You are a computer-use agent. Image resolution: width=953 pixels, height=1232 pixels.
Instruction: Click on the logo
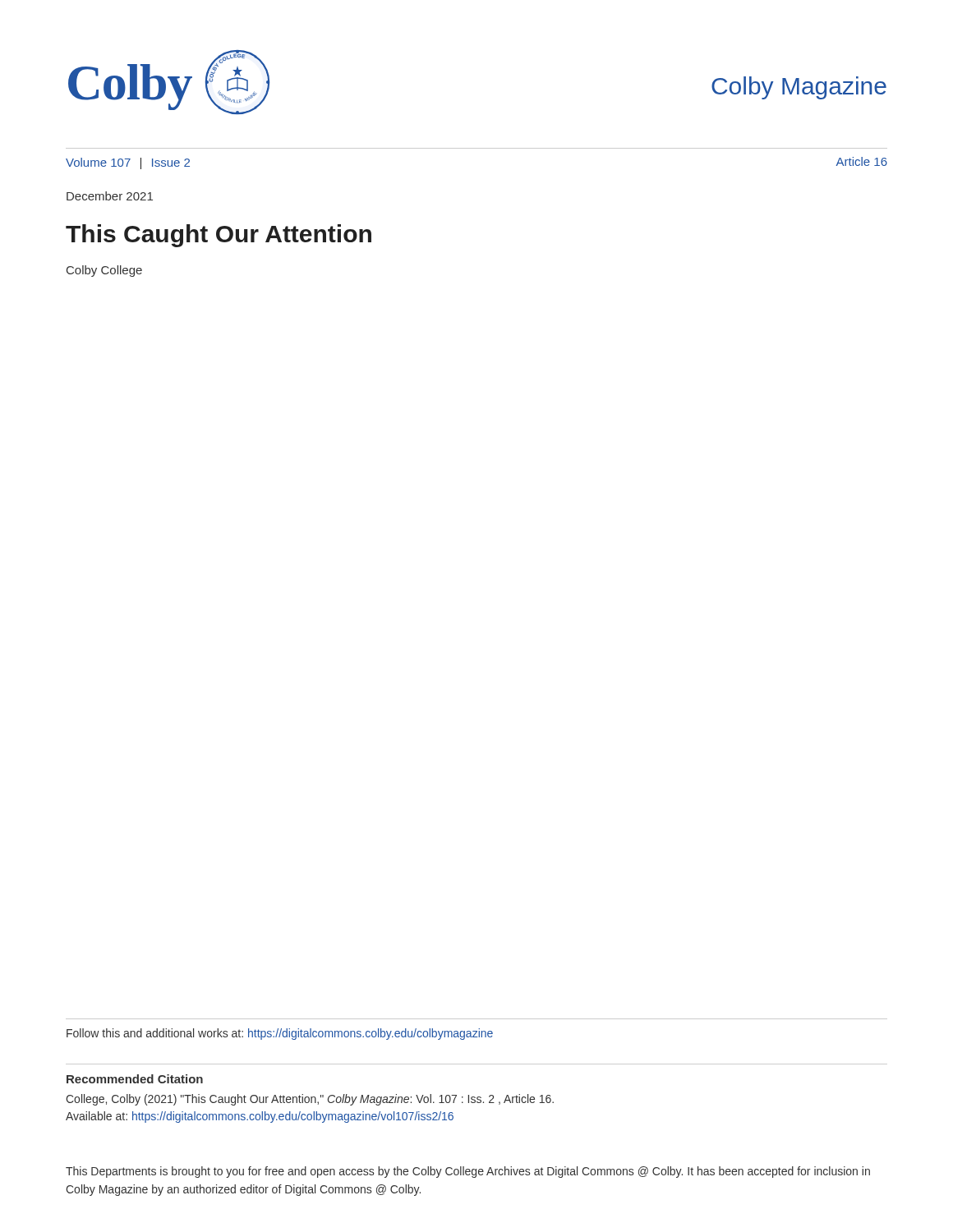tap(168, 82)
